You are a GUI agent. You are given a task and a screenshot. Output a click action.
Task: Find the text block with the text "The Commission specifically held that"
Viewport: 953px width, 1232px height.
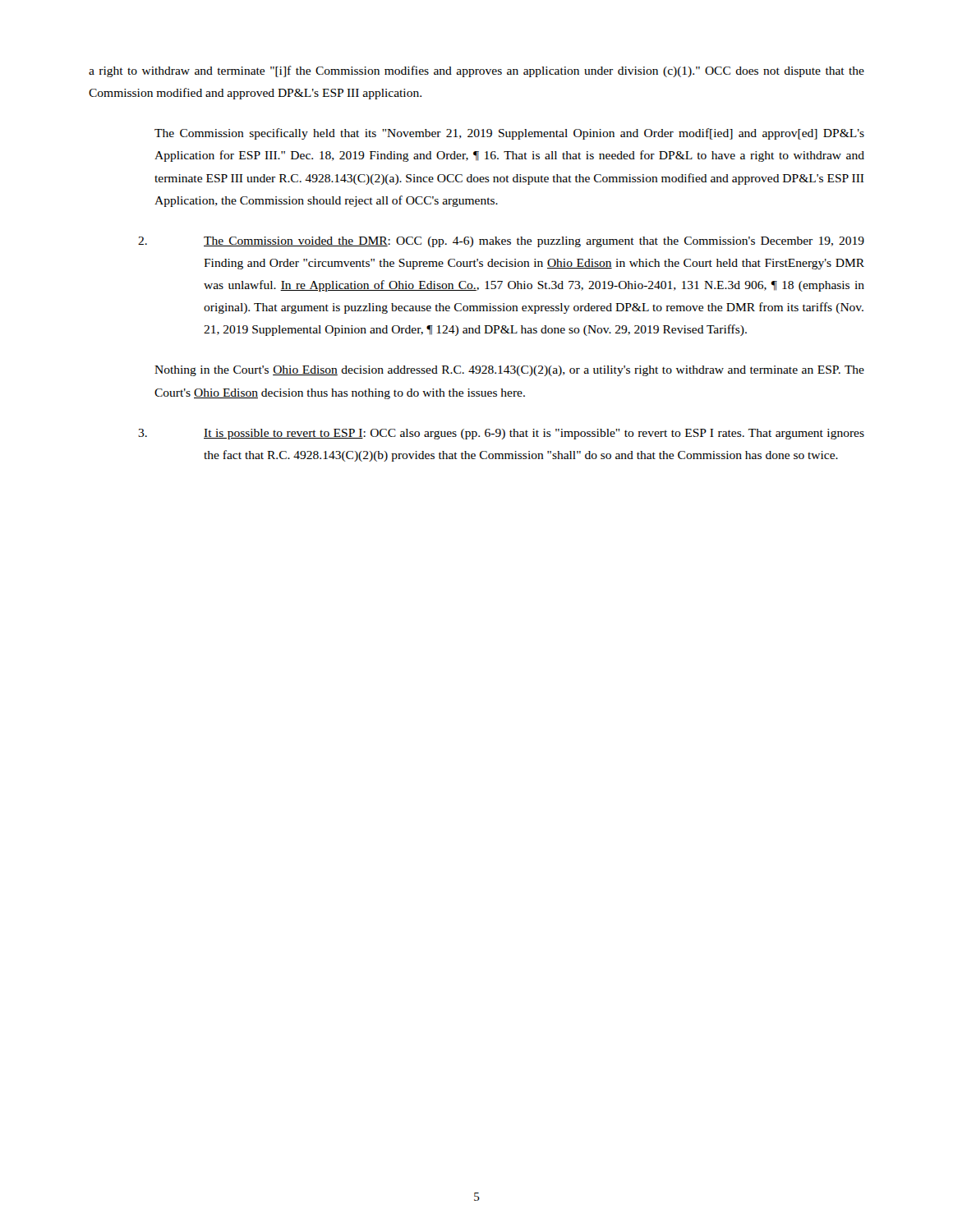[x=509, y=166]
